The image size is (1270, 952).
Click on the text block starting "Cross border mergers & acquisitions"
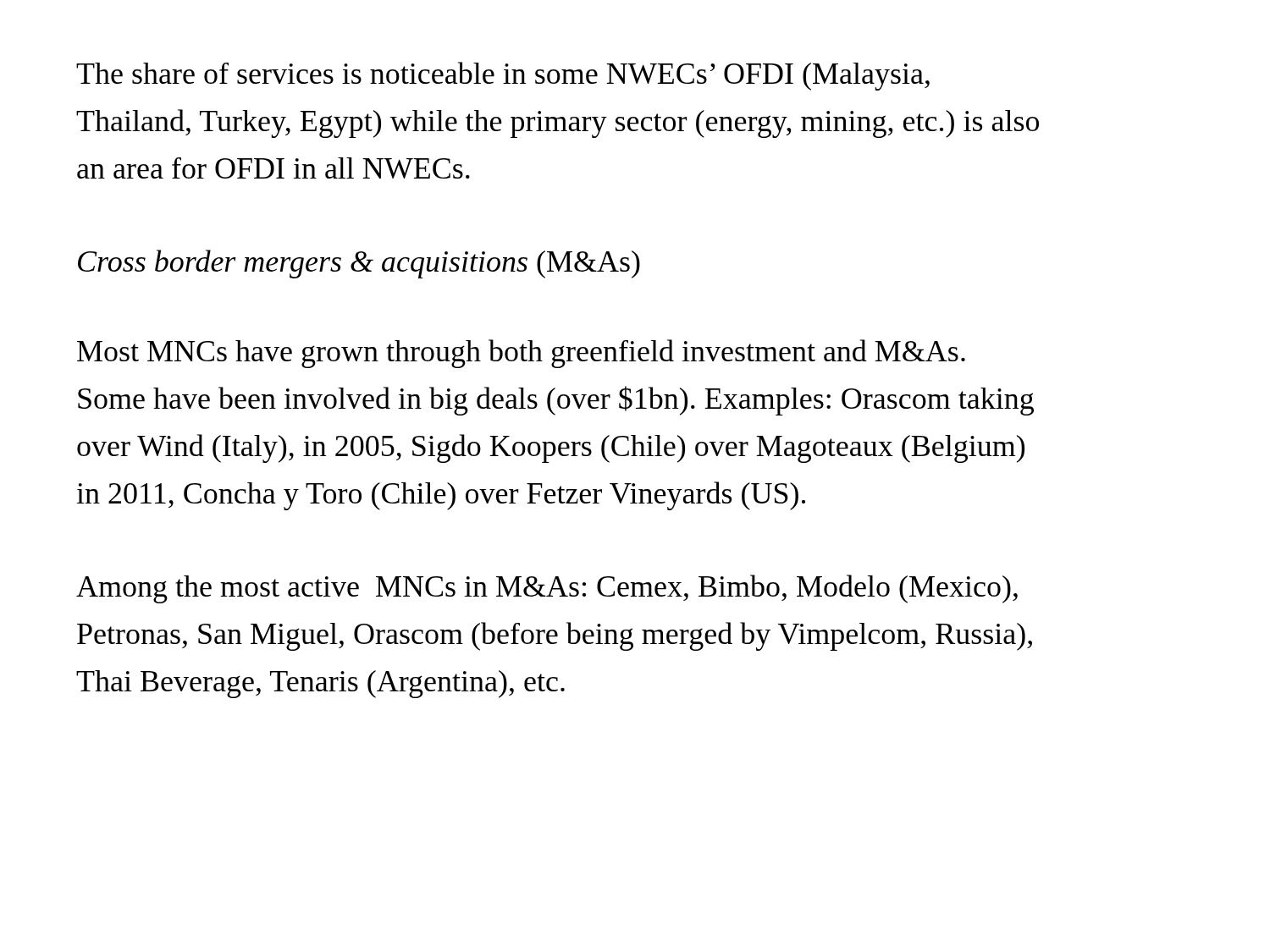pos(359,262)
